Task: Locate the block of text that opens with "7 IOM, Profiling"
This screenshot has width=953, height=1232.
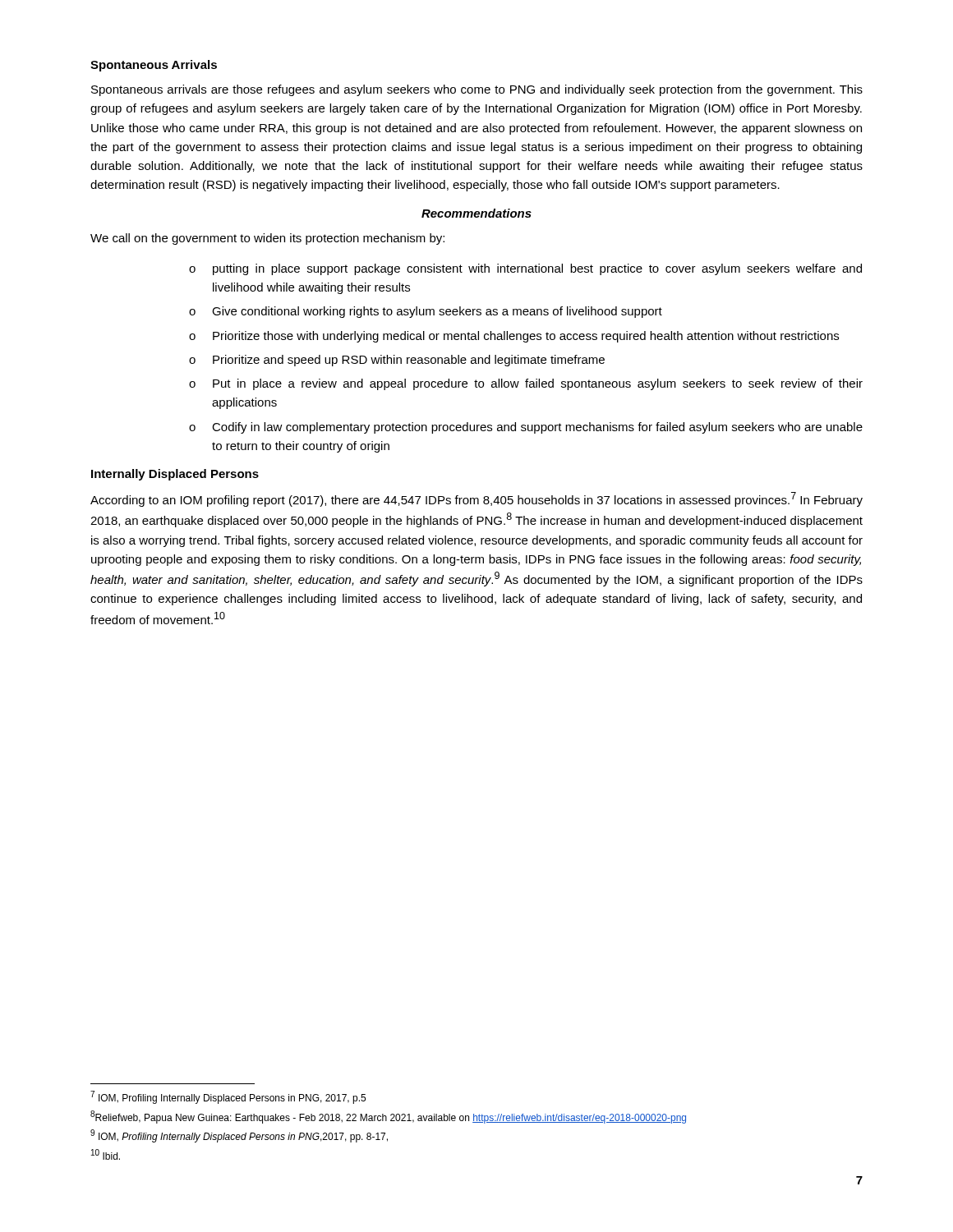Action: (x=228, y=1097)
